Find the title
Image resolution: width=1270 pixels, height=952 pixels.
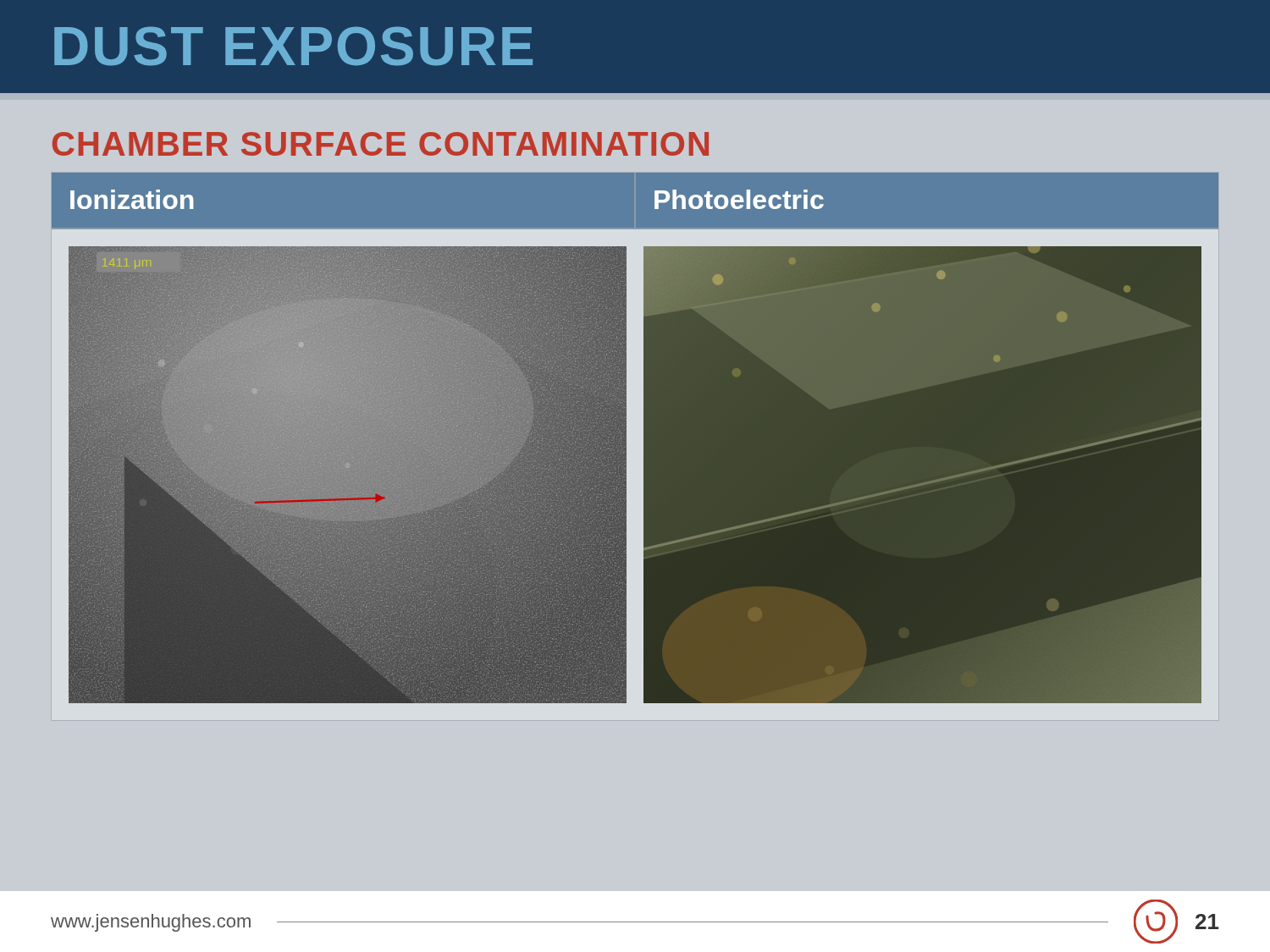[294, 47]
